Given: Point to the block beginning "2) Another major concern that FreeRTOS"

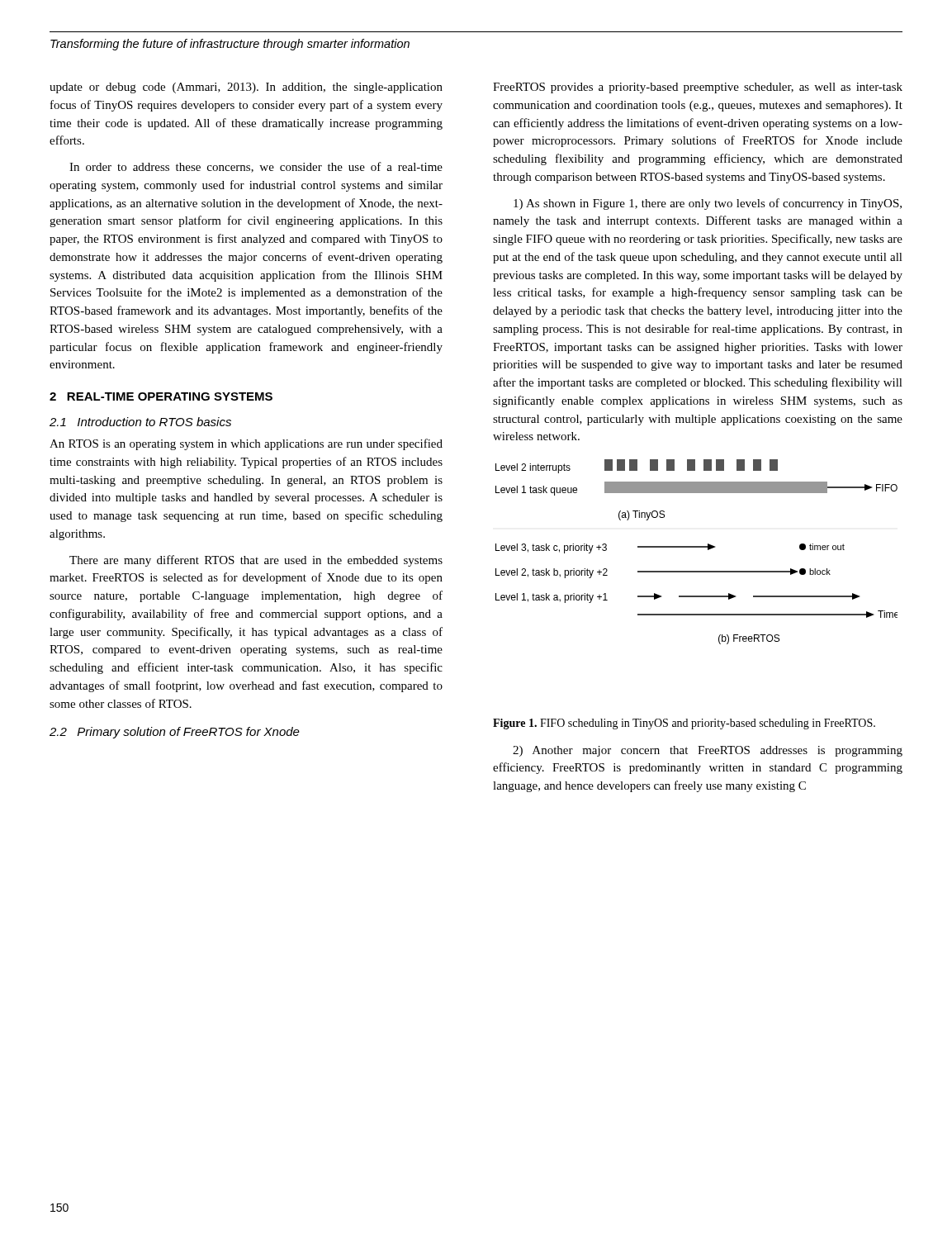Looking at the screenshot, I should (698, 768).
